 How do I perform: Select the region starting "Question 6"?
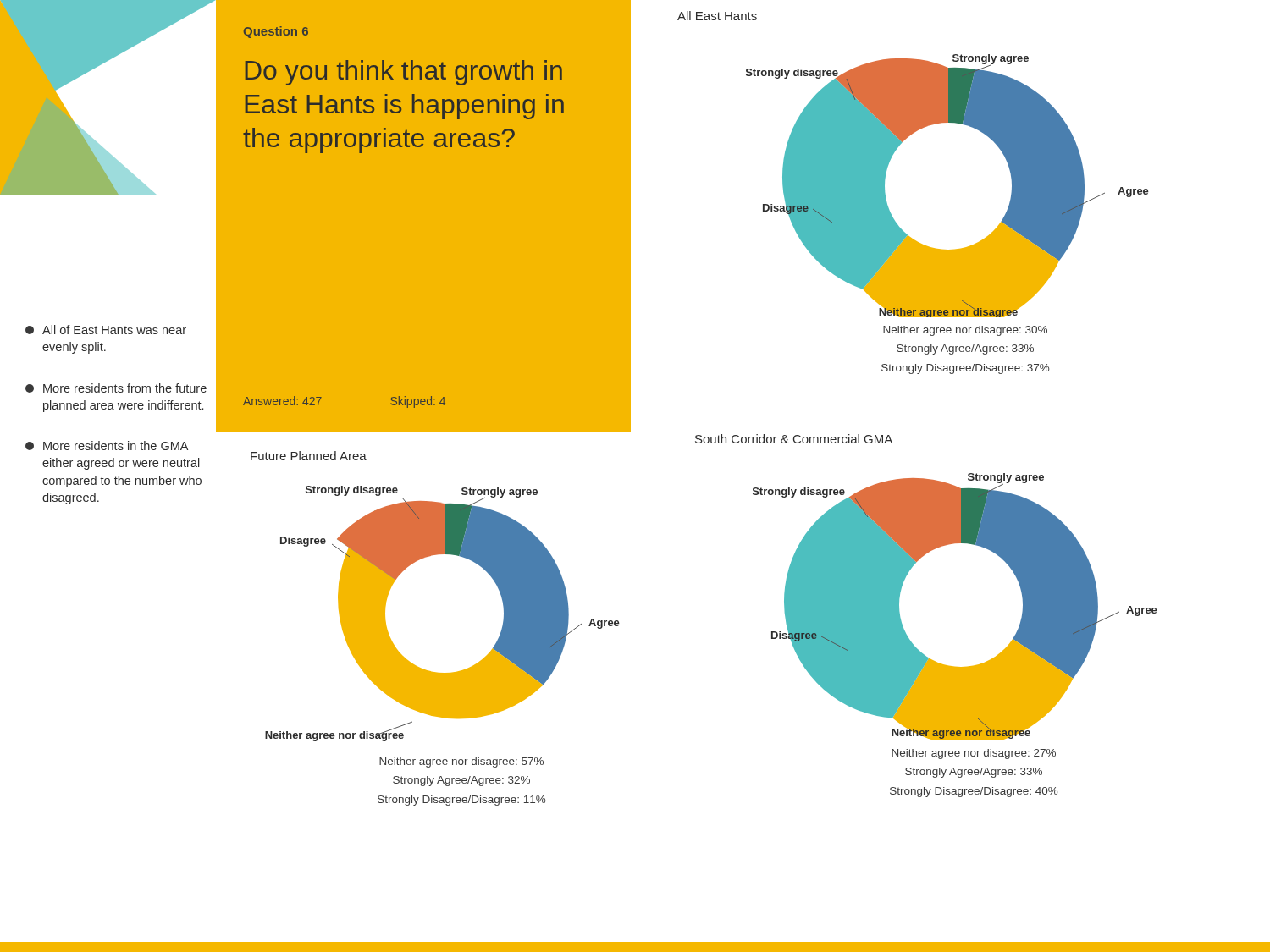tap(276, 31)
